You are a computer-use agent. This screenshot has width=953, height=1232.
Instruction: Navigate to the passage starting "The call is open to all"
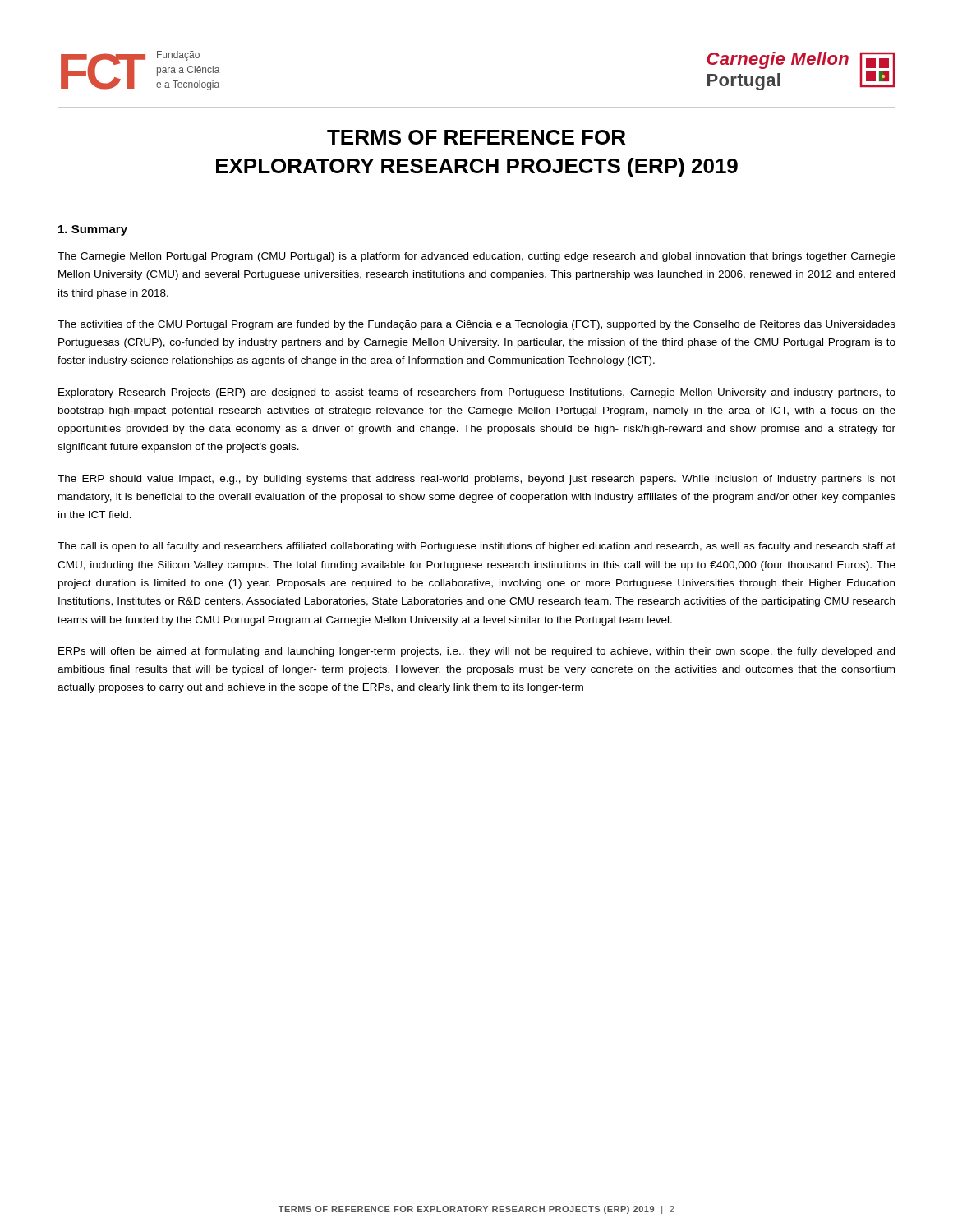tap(476, 583)
